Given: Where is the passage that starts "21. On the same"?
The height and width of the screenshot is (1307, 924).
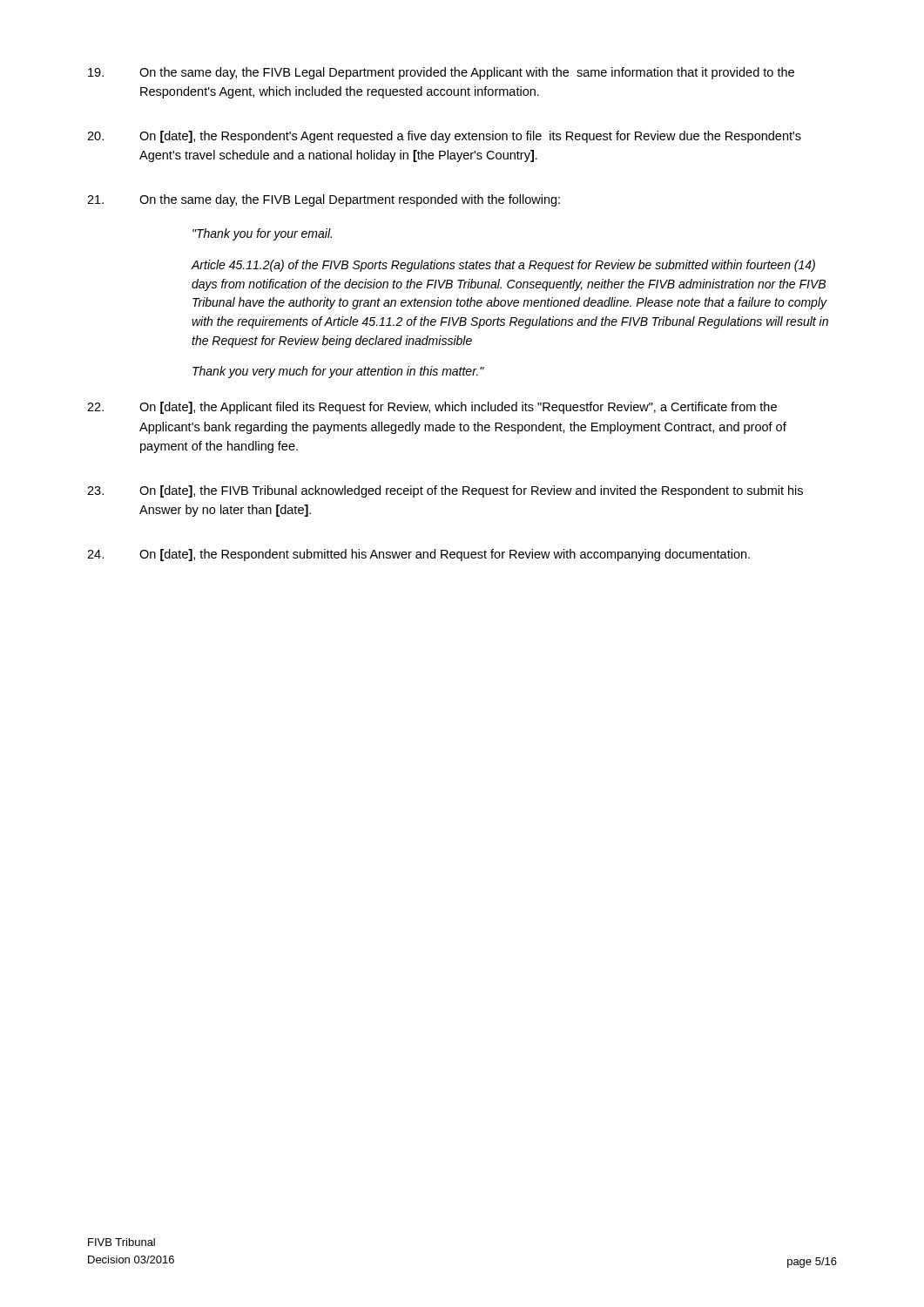Looking at the screenshot, I should [462, 200].
